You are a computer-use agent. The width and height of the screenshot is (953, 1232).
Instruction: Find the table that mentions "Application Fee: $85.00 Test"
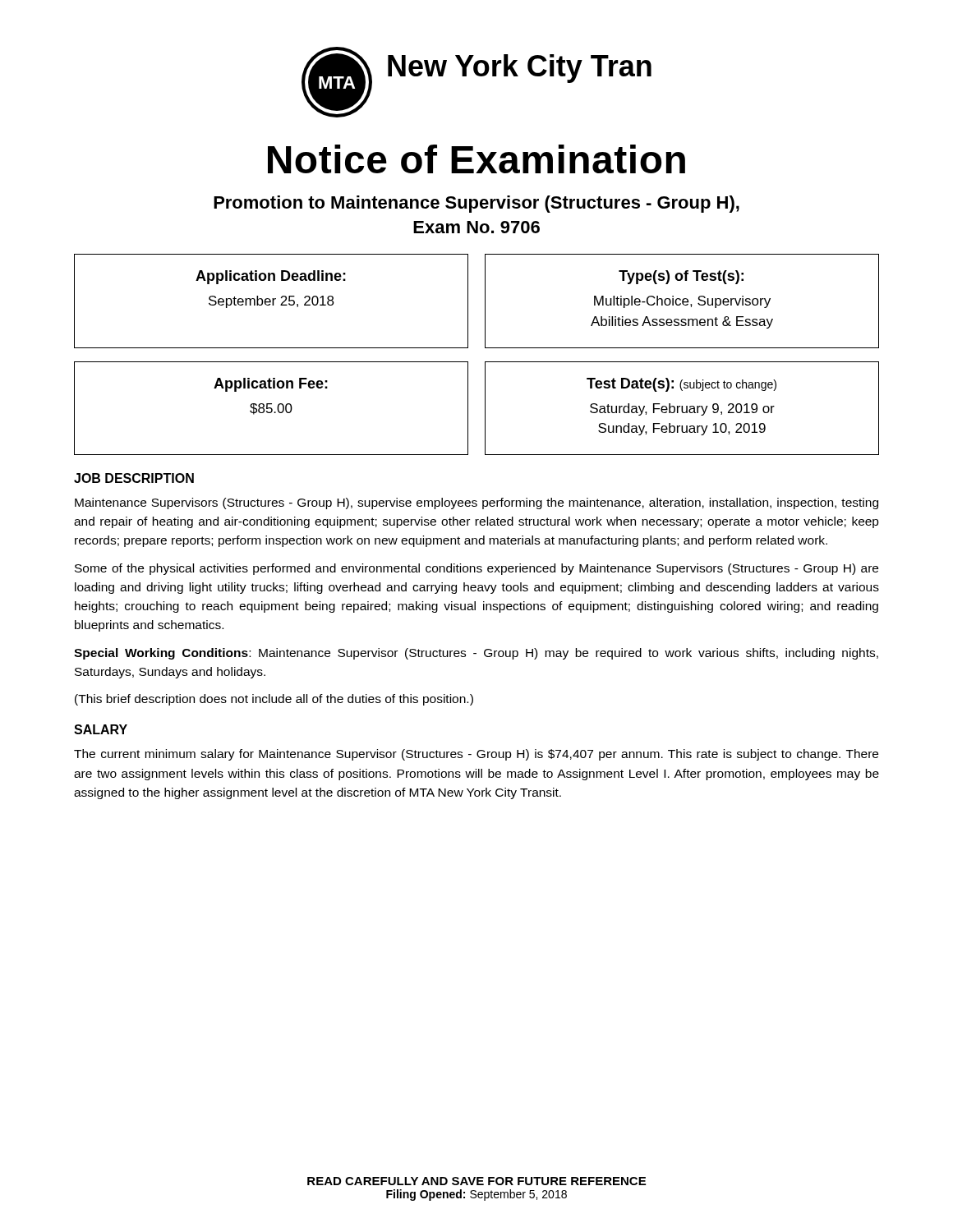click(x=476, y=408)
